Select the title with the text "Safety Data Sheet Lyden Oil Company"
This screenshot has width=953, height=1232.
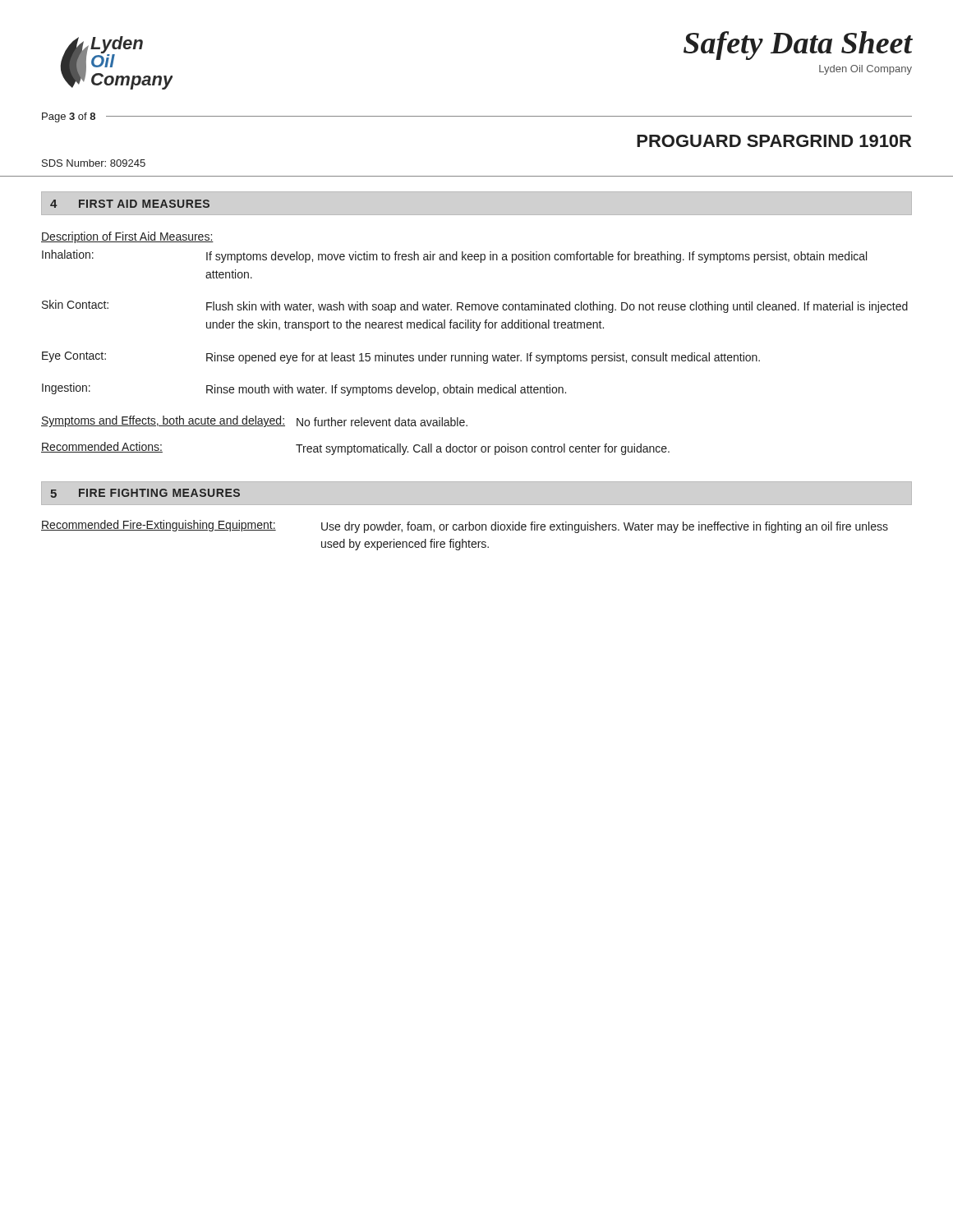click(797, 50)
